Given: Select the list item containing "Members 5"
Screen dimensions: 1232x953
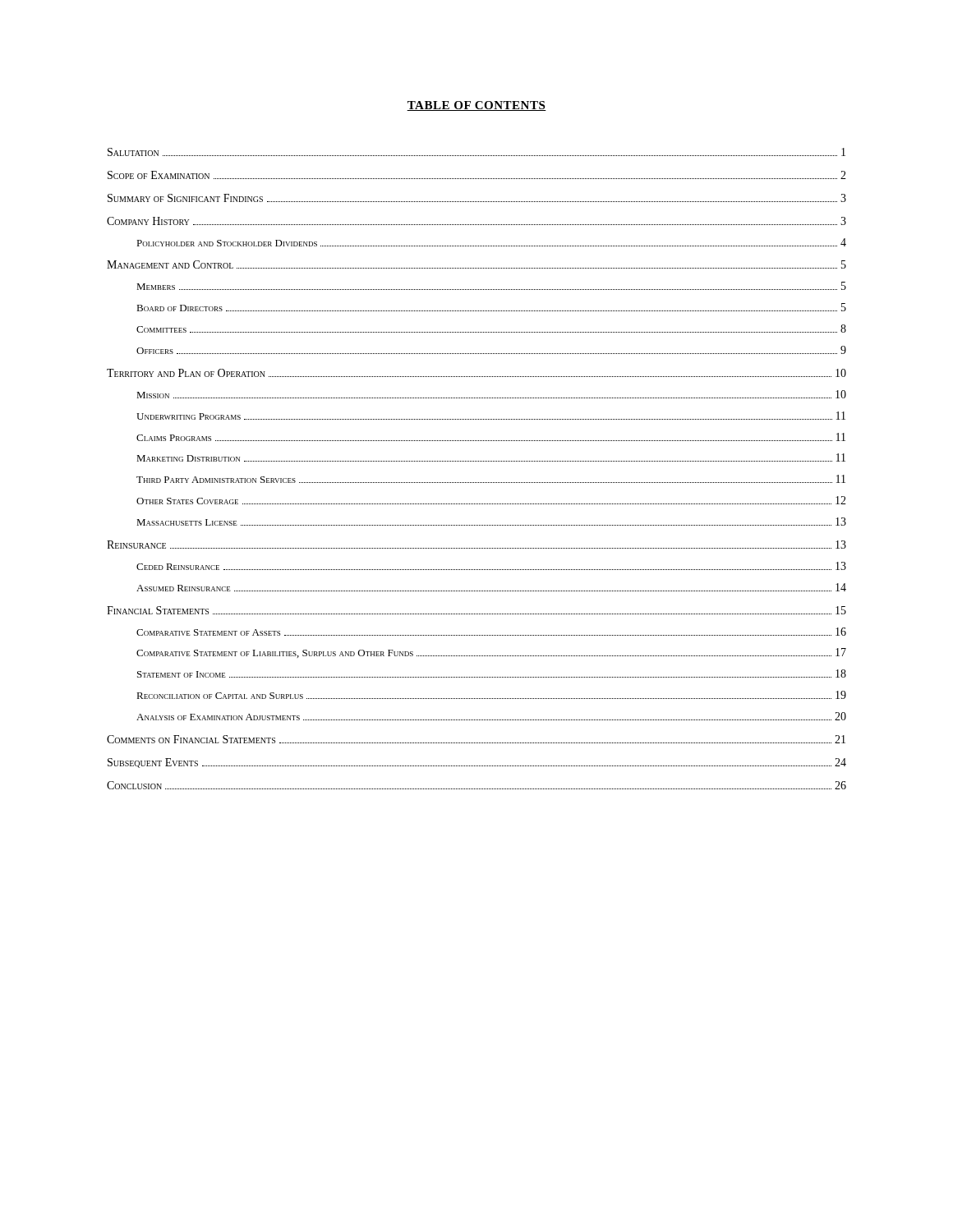Looking at the screenshot, I should click(491, 287).
